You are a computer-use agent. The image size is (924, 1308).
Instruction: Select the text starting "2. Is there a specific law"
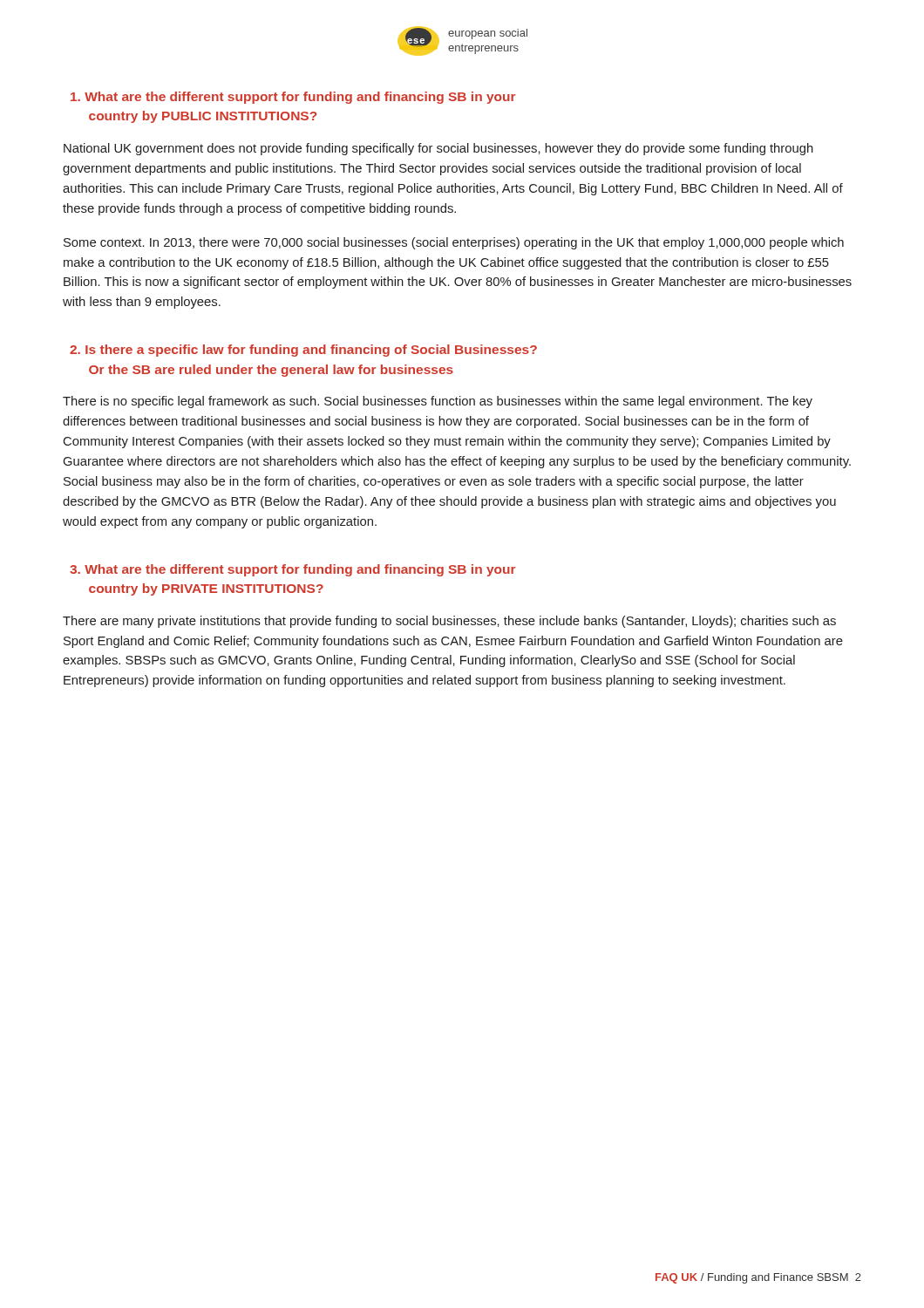click(x=304, y=359)
